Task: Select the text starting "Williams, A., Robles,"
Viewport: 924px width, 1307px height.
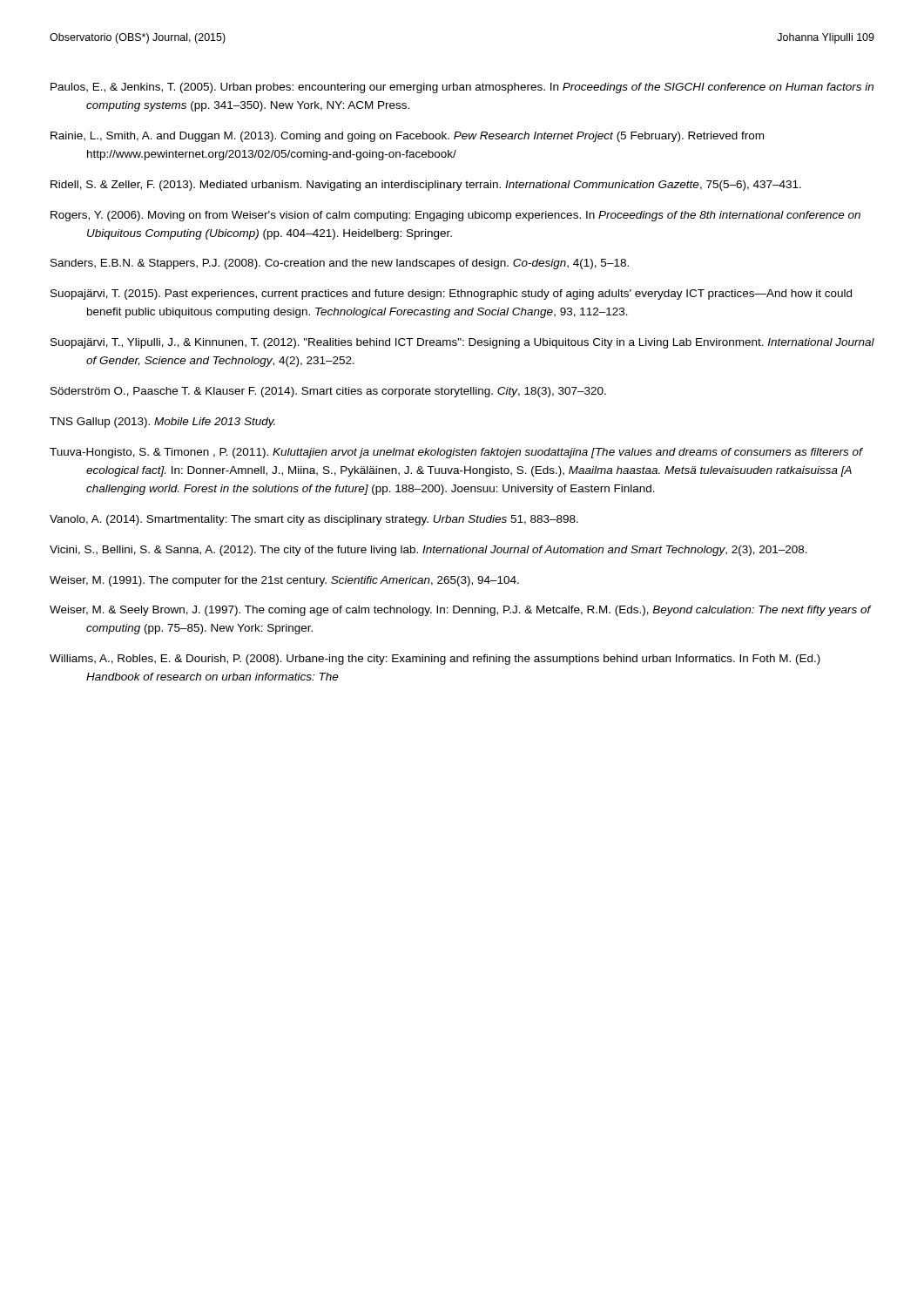Action: [462, 668]
